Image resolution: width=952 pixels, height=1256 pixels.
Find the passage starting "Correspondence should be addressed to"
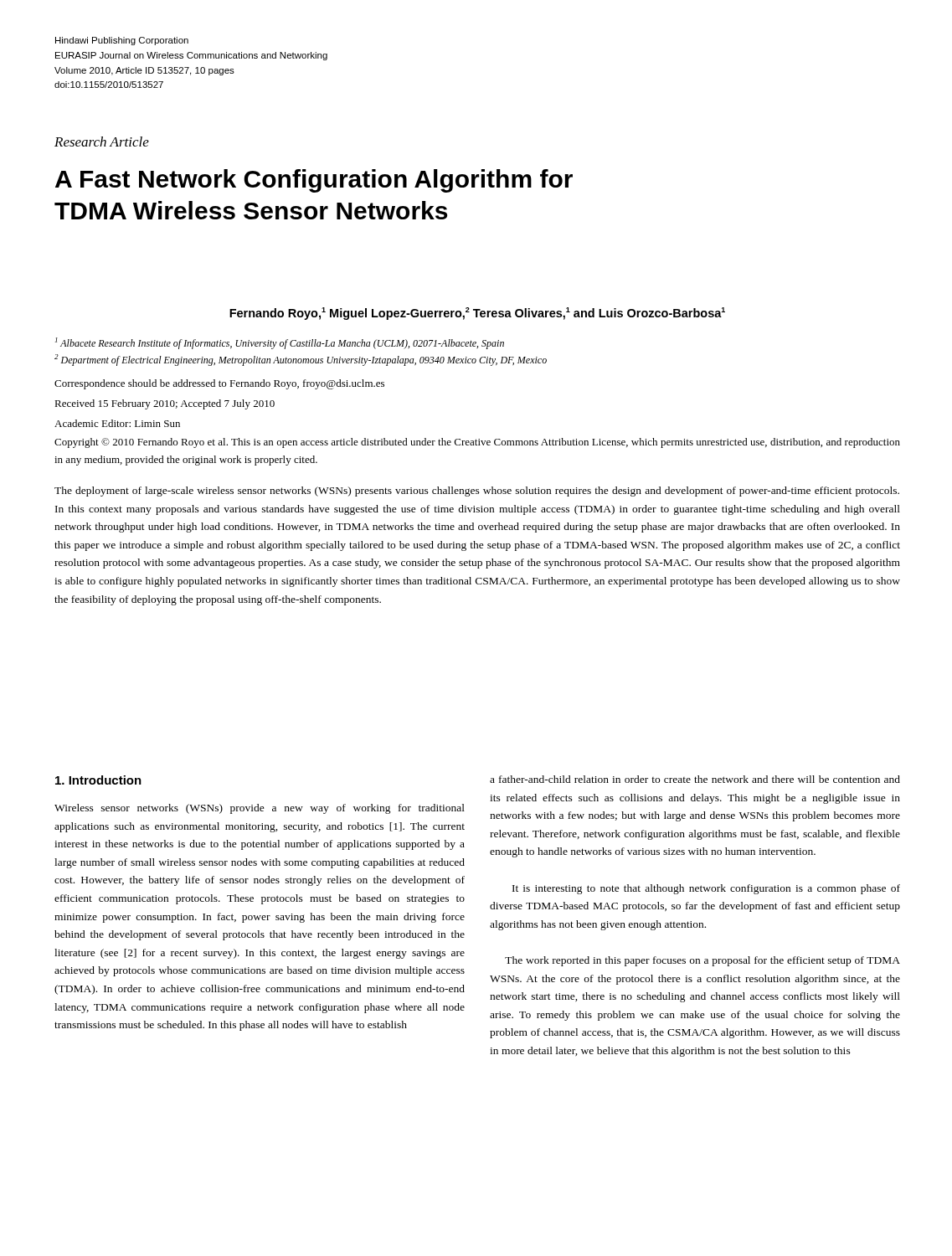tap(220, 383)
